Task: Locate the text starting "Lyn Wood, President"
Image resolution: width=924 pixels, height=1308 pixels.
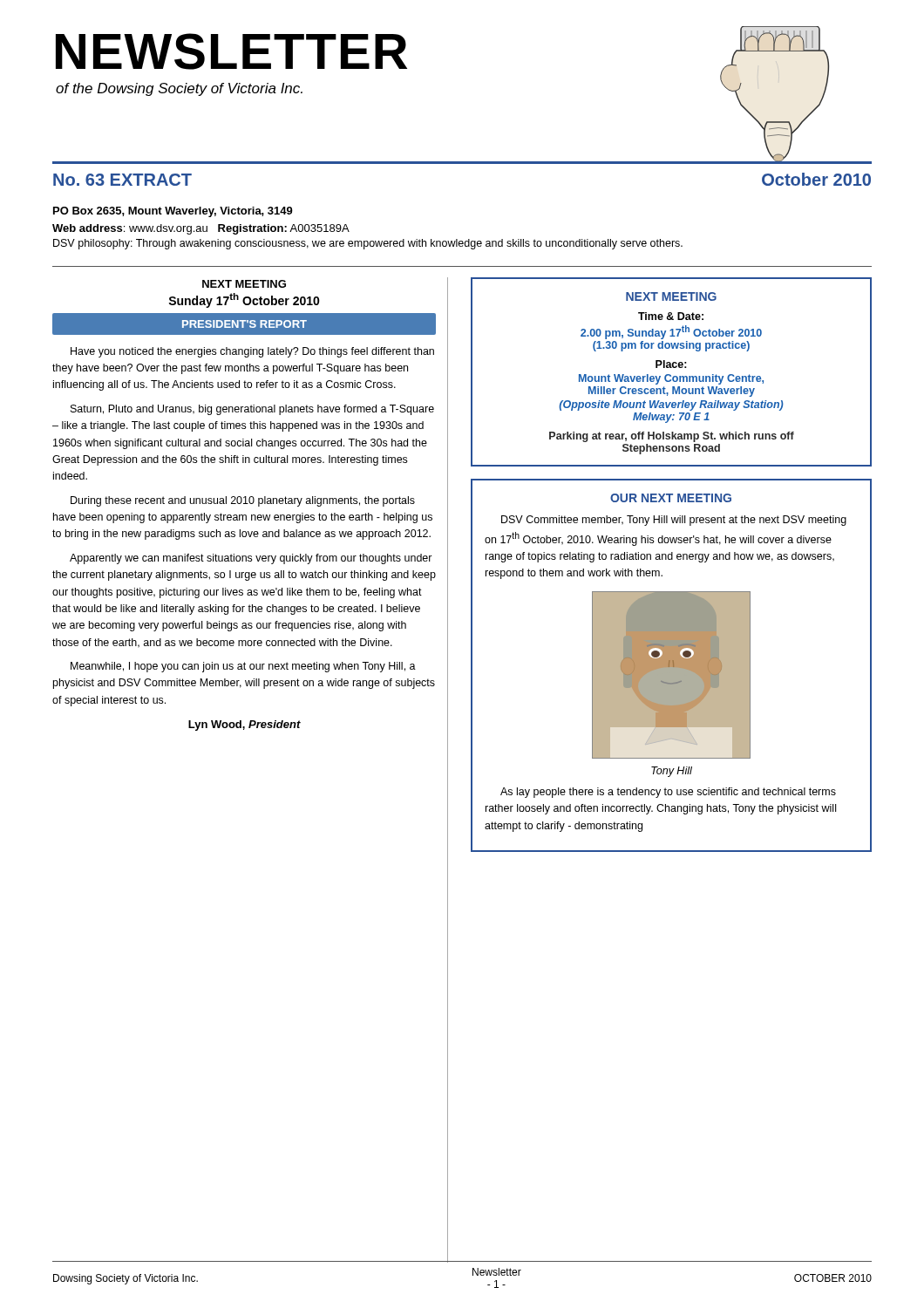Action: [x=244, y=724]
